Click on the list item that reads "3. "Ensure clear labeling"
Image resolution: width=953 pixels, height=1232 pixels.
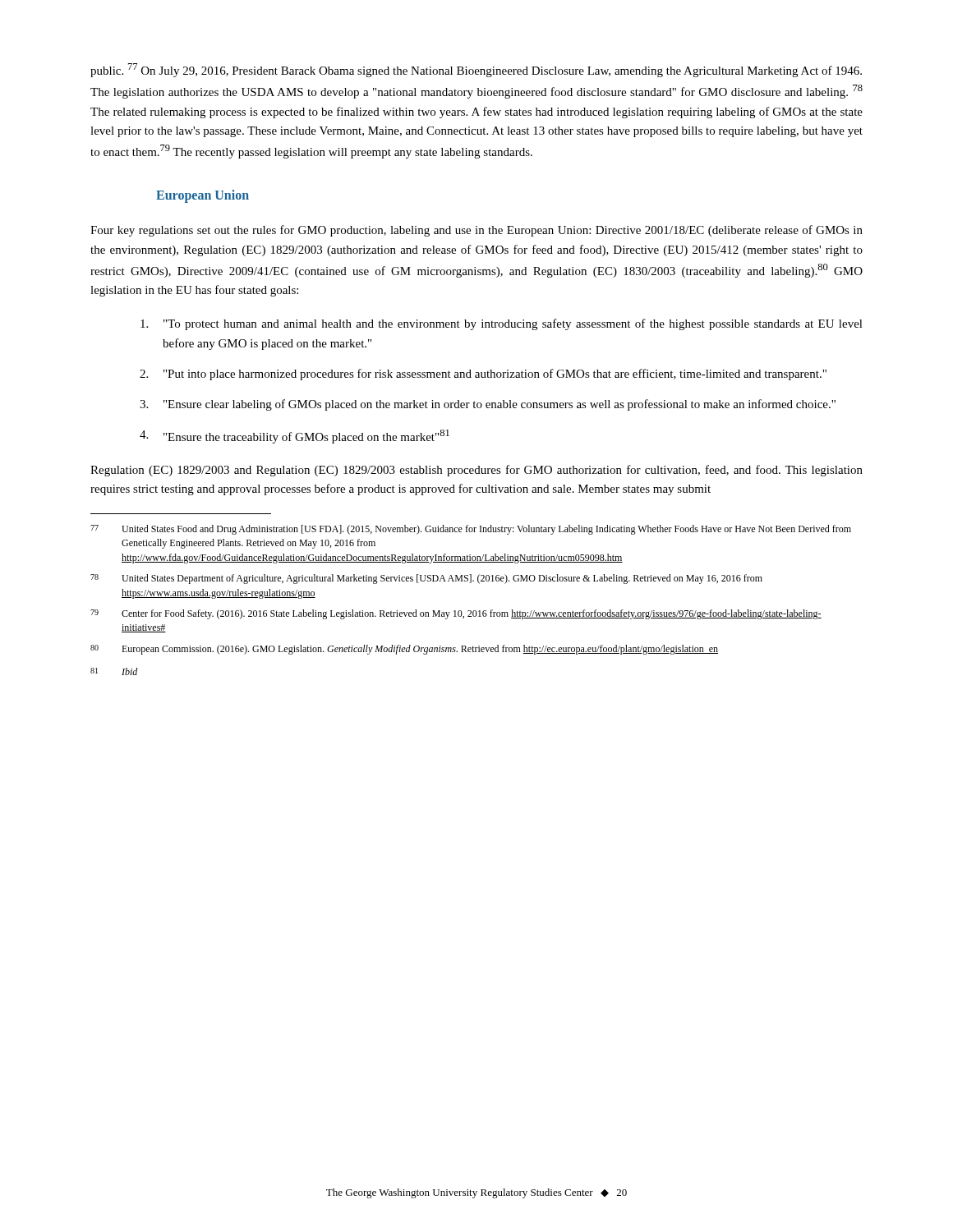click(x=501, y=405)
